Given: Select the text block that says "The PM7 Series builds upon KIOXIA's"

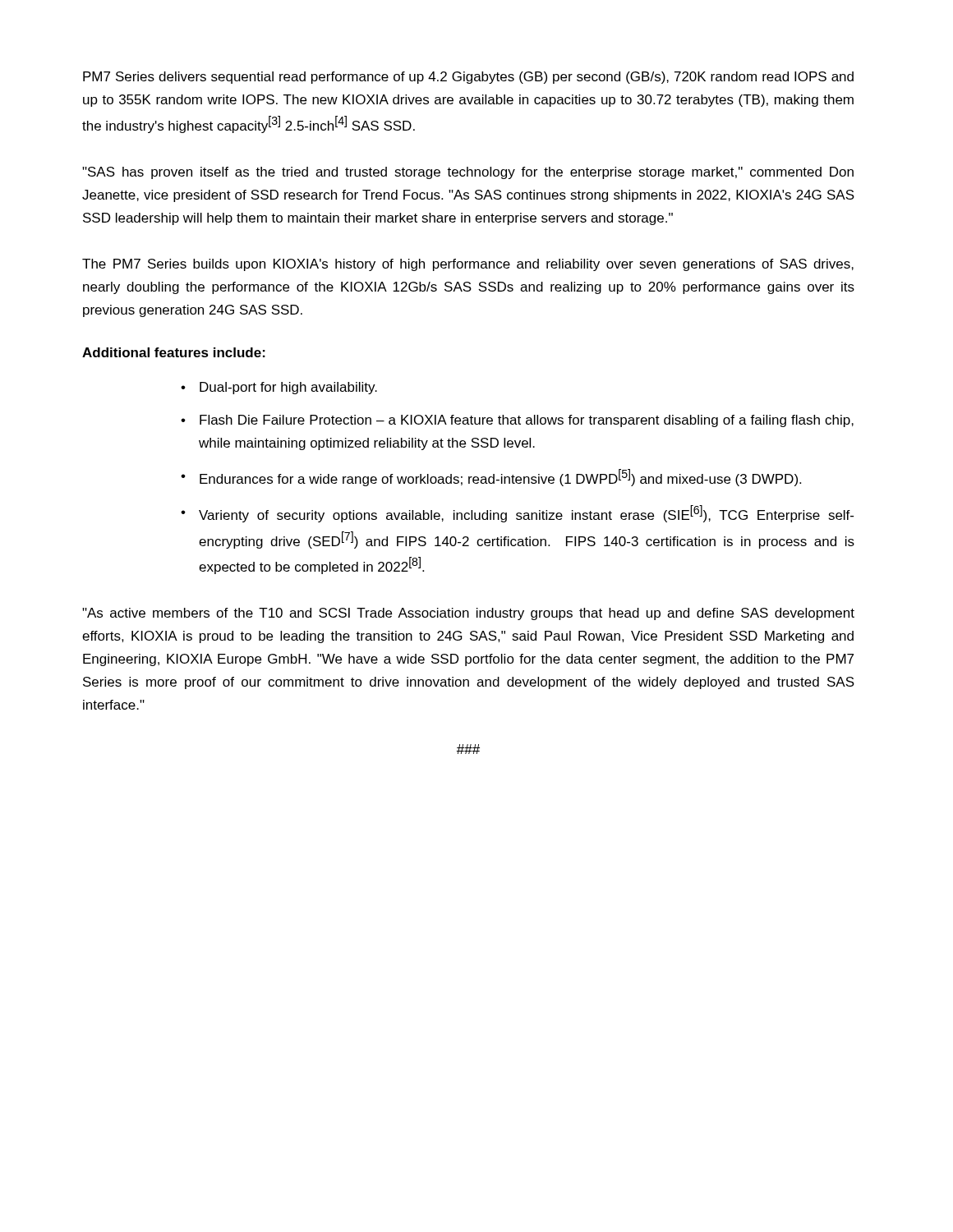Looking at the screenshot, I should click(x=468, y=287).
